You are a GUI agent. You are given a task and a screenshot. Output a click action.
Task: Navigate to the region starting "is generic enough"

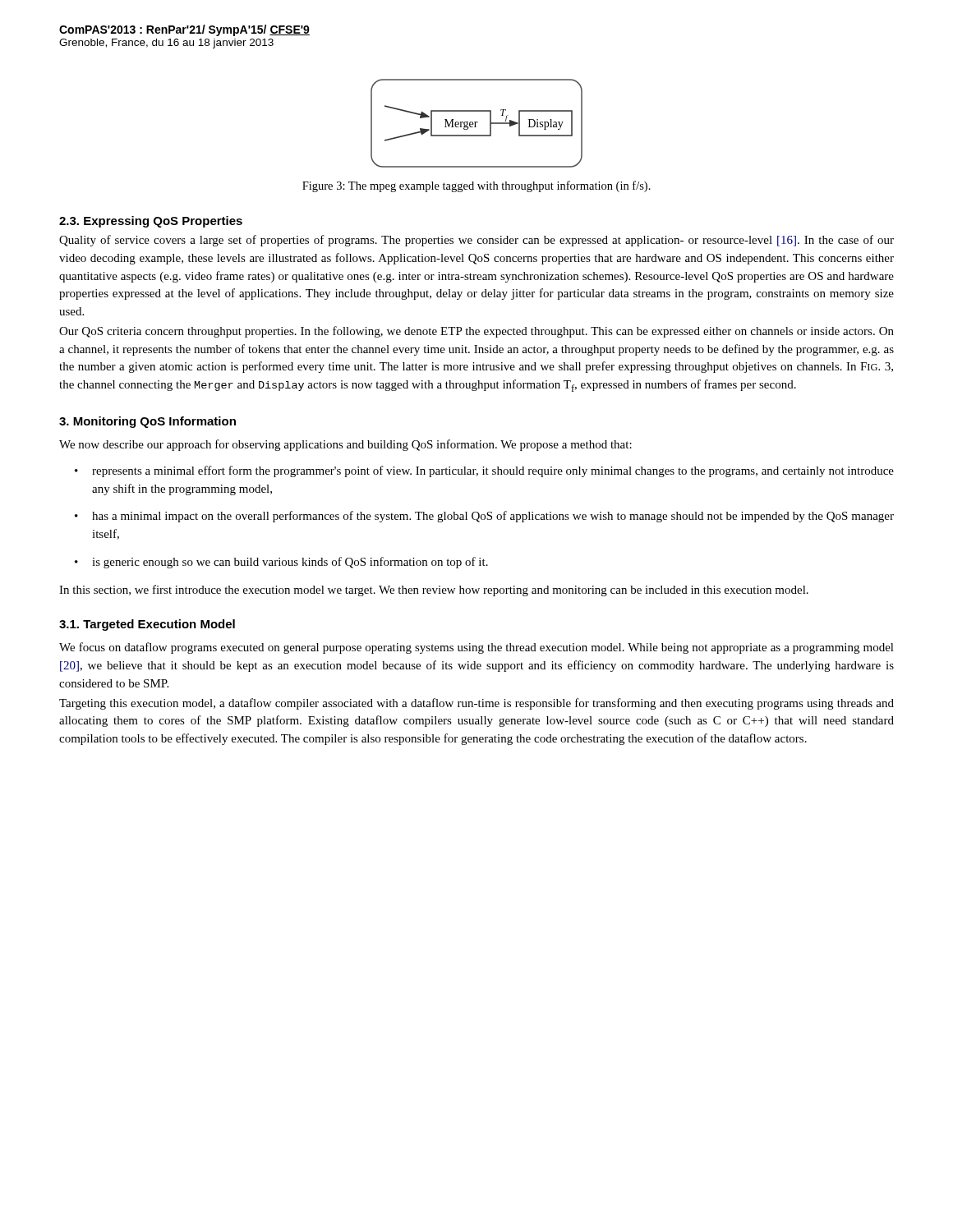coord(290,562)
